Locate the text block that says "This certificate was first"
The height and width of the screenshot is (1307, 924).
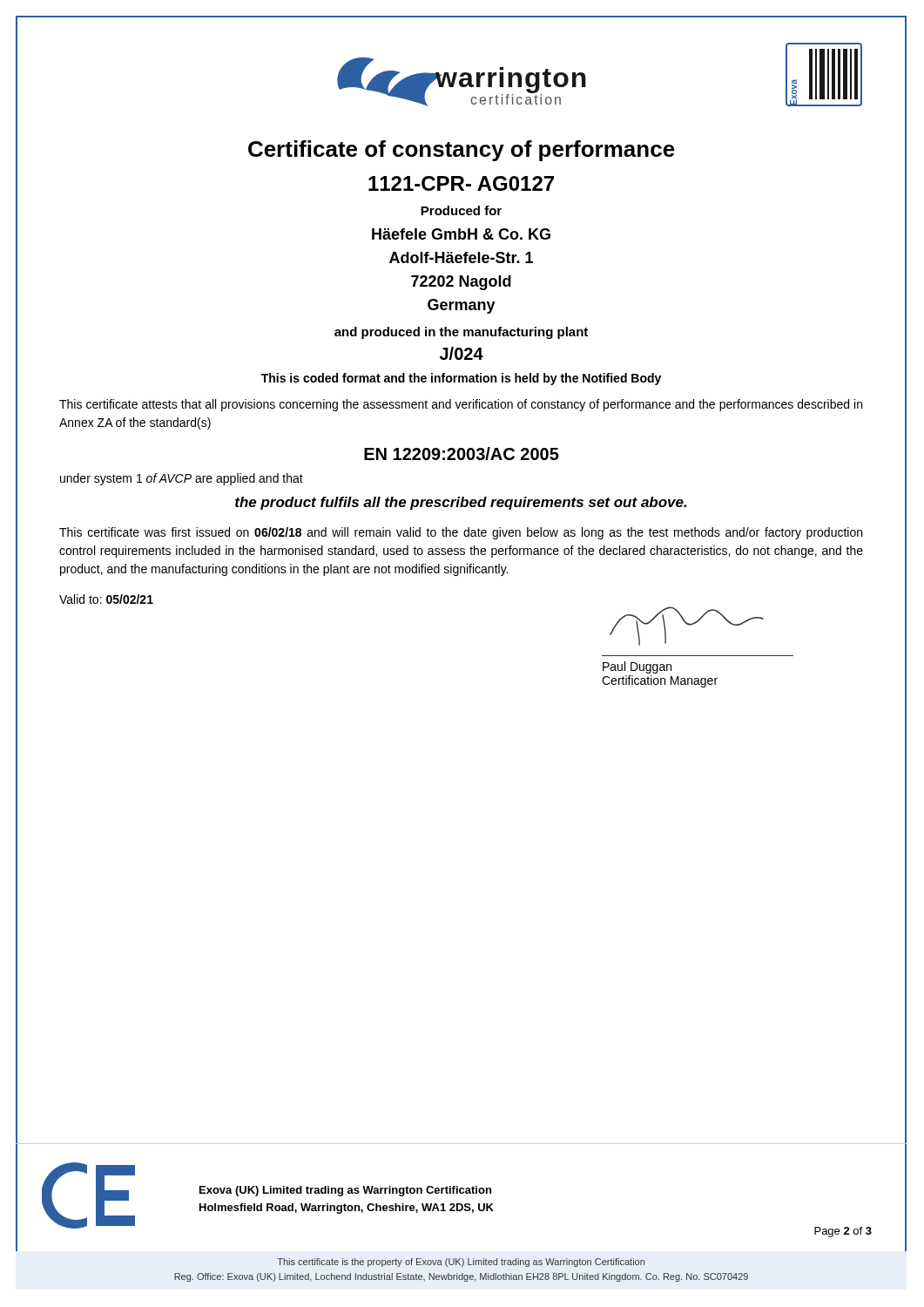tap(461, 551)
